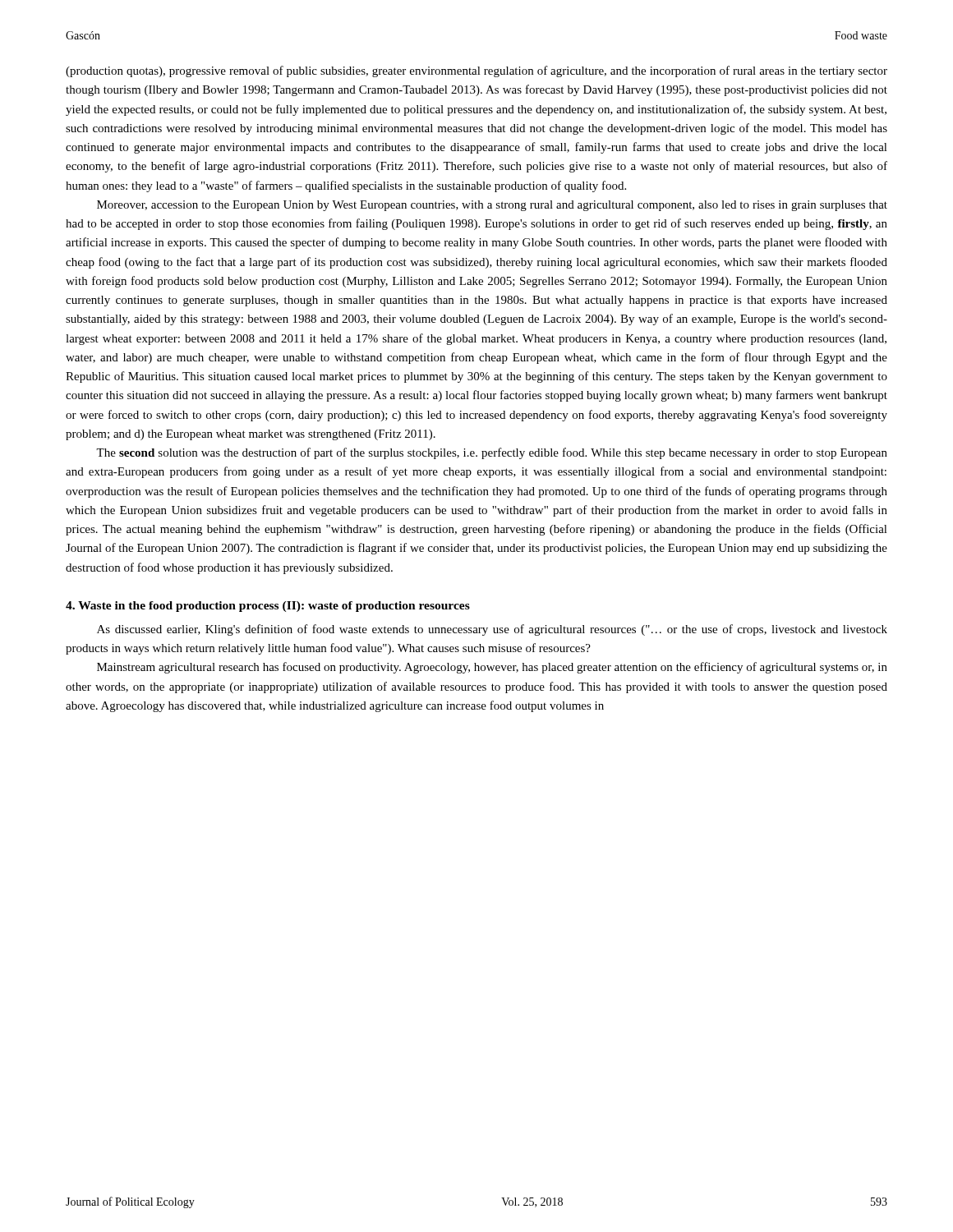The image size is (953, 1232).
Task: Locate the text block that reads "Moreover, accession to the European"
Action: coord(476,319)
